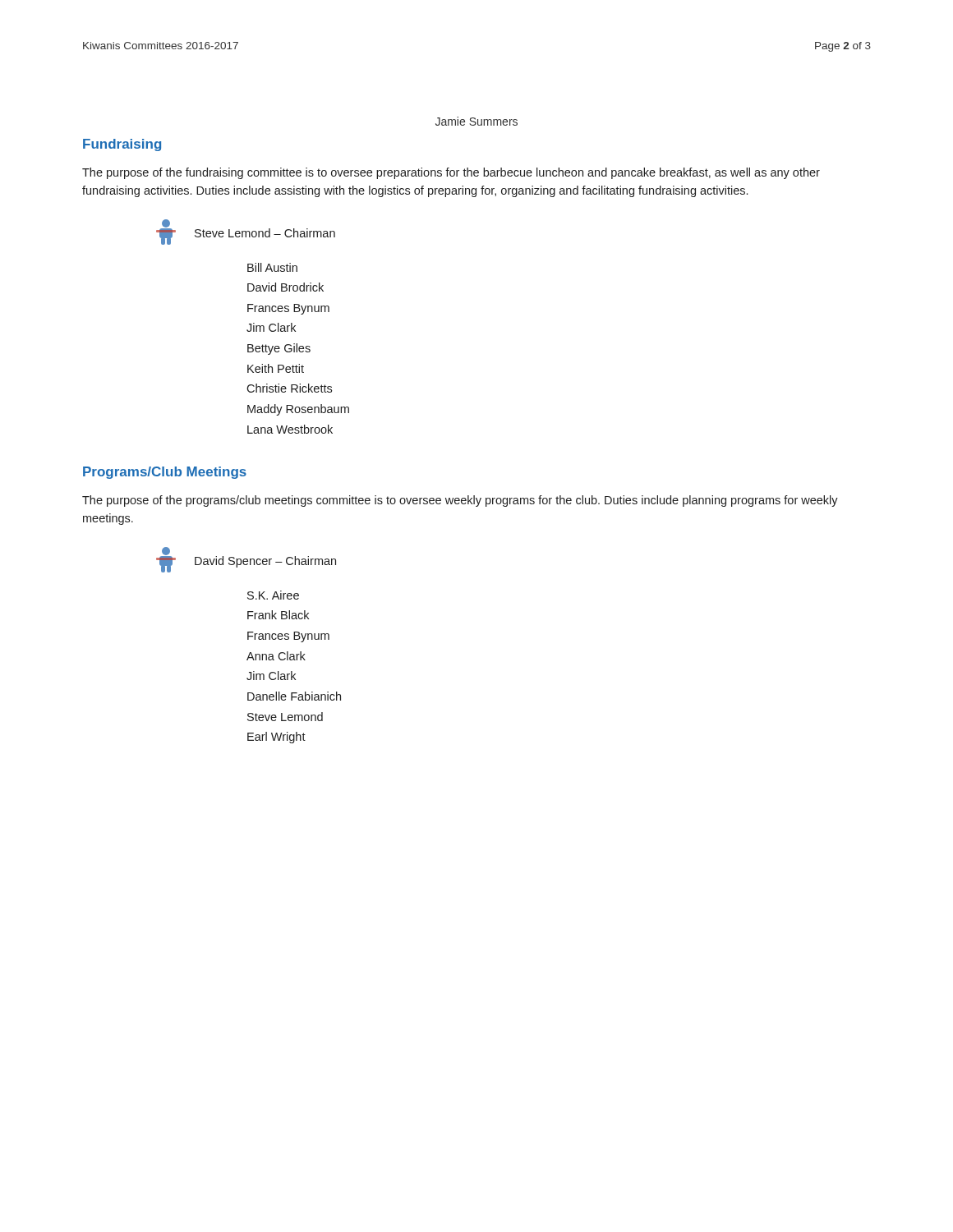Locate the passage starting "The purpose of the programs/club"

point(460,509)
